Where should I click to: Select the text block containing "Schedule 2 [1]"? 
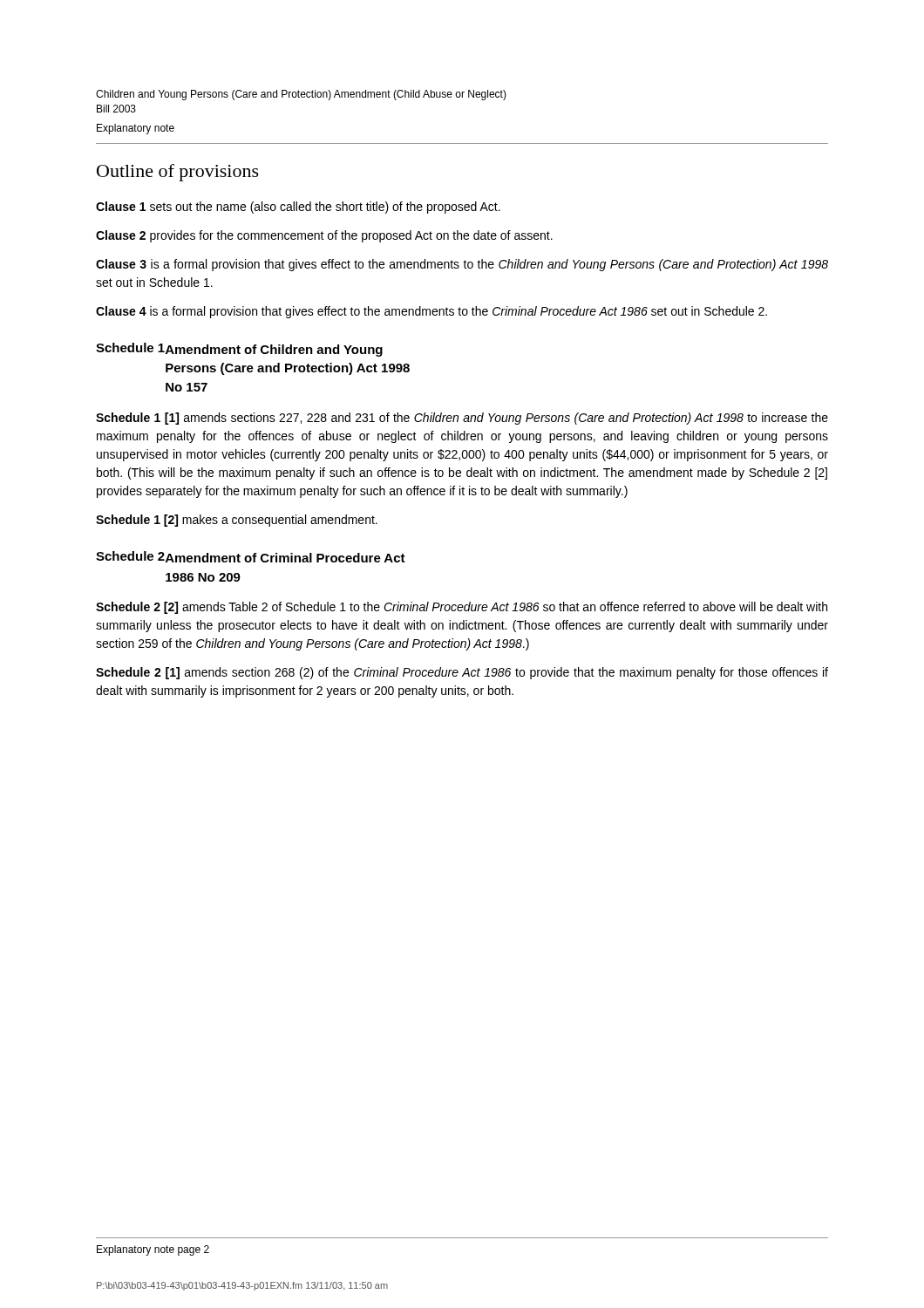click(462, 682)
